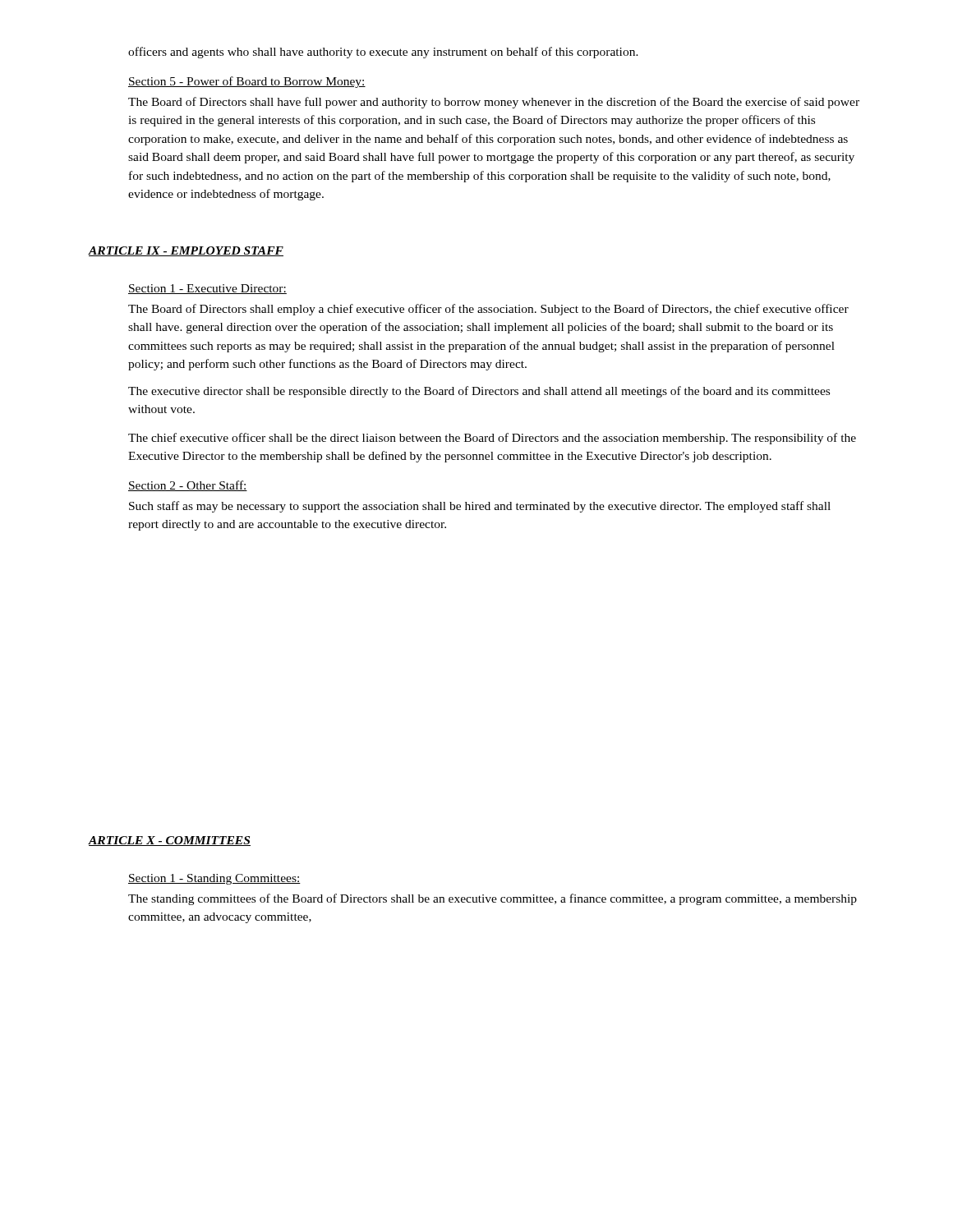
Task: Select the block starting "ARTICLE IX -"
Action: [186, 250]
